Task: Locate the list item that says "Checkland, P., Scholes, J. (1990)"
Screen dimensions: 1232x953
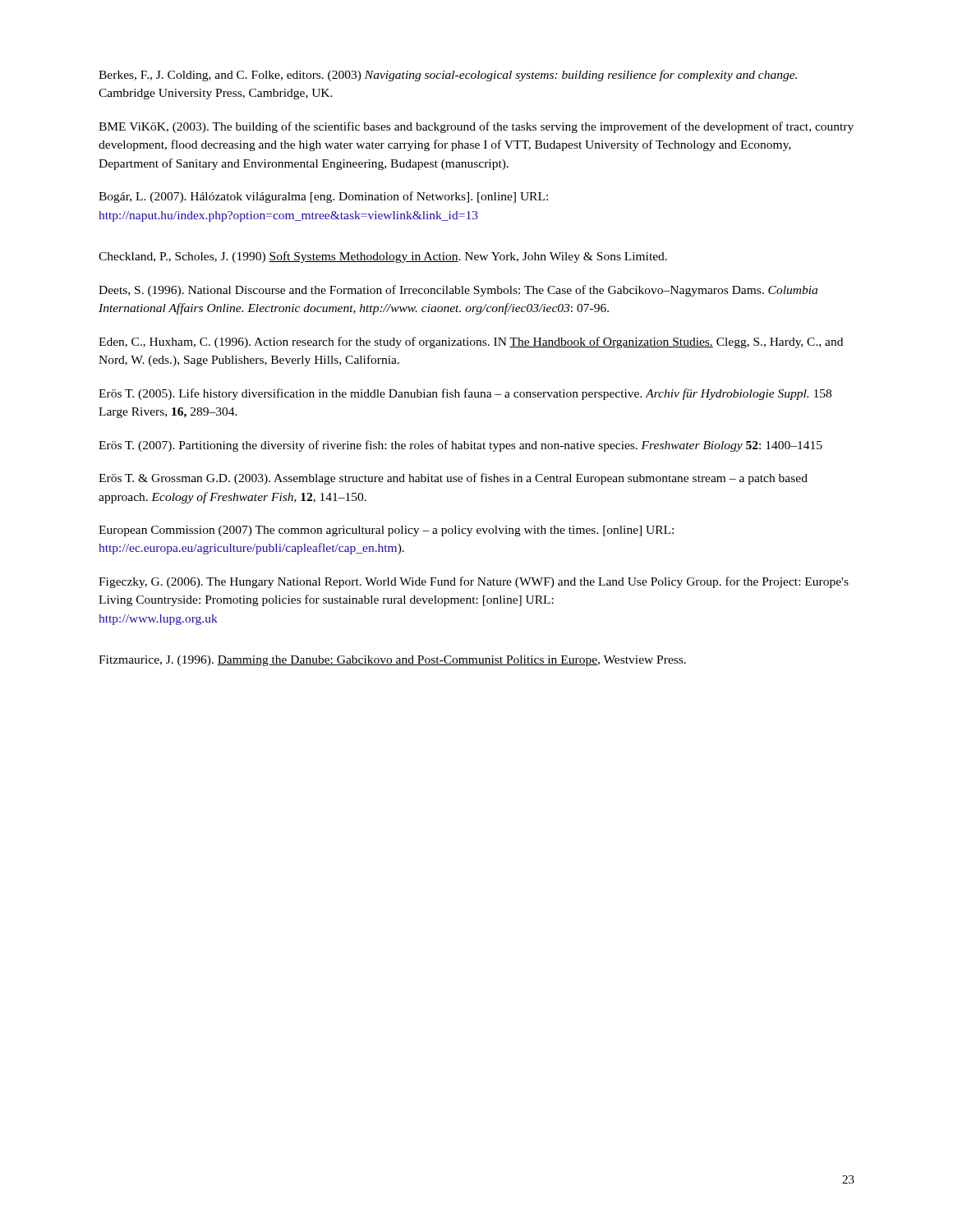Action: click(x=383, y=256)
